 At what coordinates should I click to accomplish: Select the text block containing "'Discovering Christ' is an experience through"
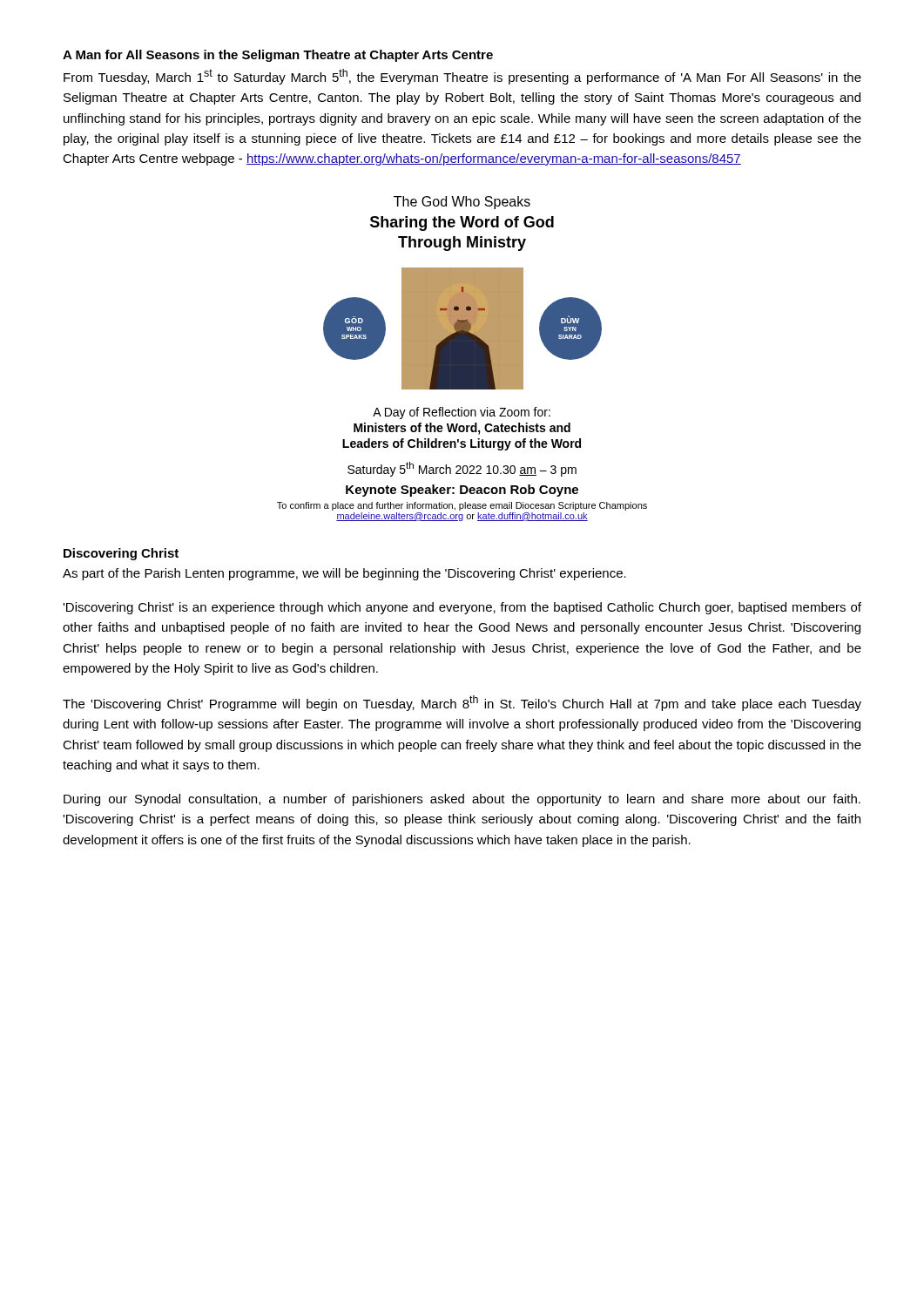coord(462,637)
